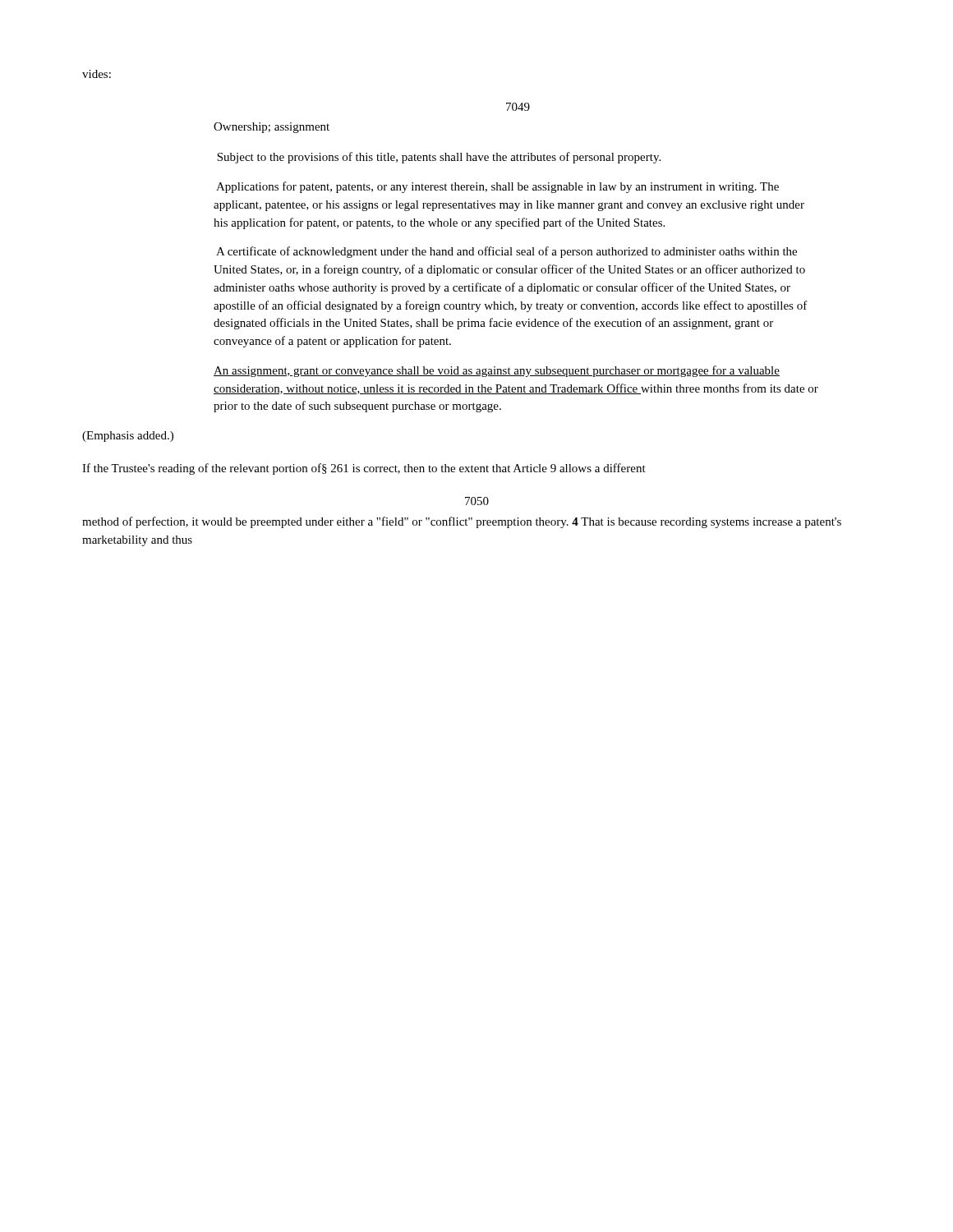This screenshot has height=1232, width=953.
Task: Find "Ownership; assignment" on this page
Action: (272, 126)
